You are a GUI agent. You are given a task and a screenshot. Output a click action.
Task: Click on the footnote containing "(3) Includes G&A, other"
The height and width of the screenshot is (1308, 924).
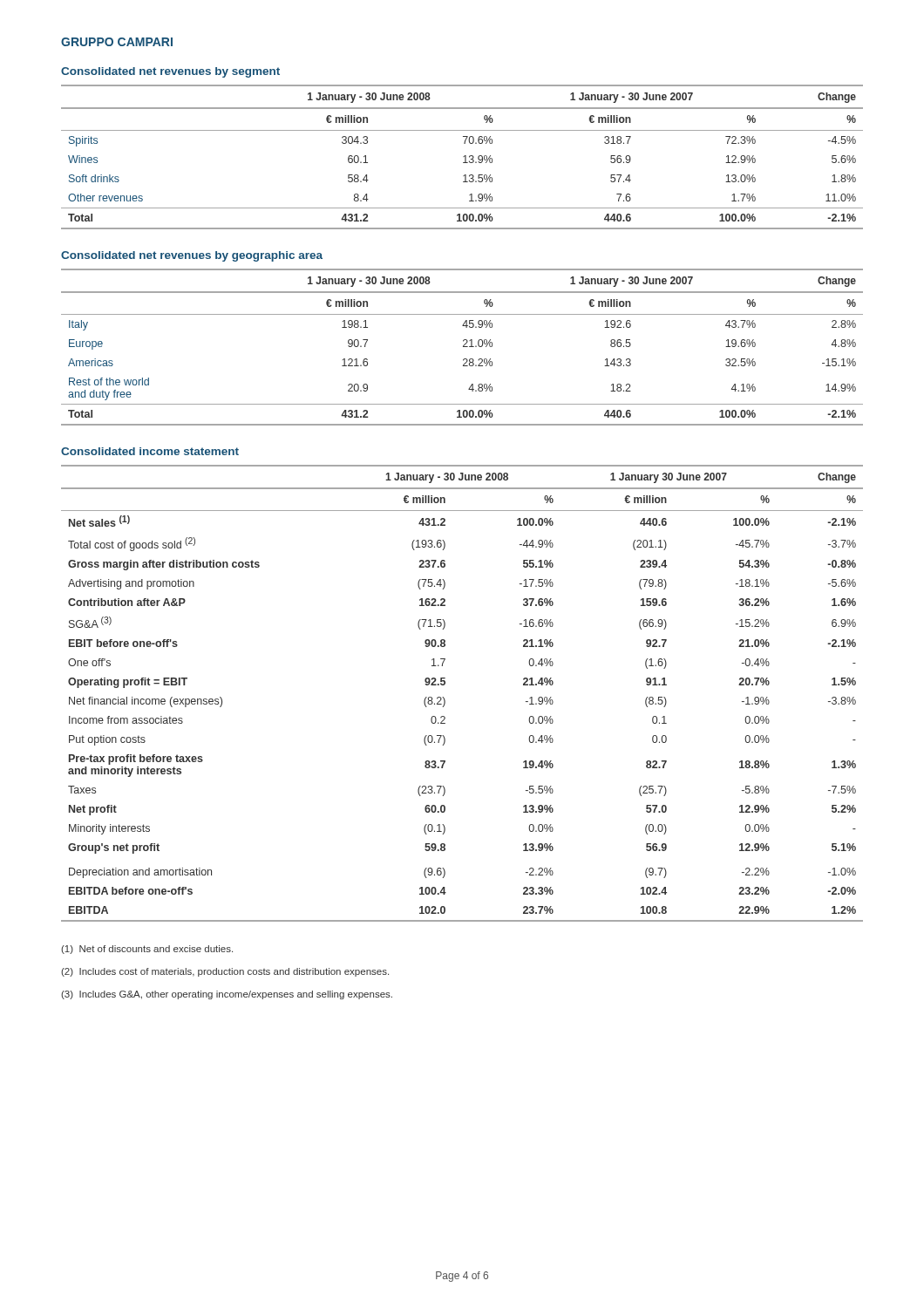[227, 994]
